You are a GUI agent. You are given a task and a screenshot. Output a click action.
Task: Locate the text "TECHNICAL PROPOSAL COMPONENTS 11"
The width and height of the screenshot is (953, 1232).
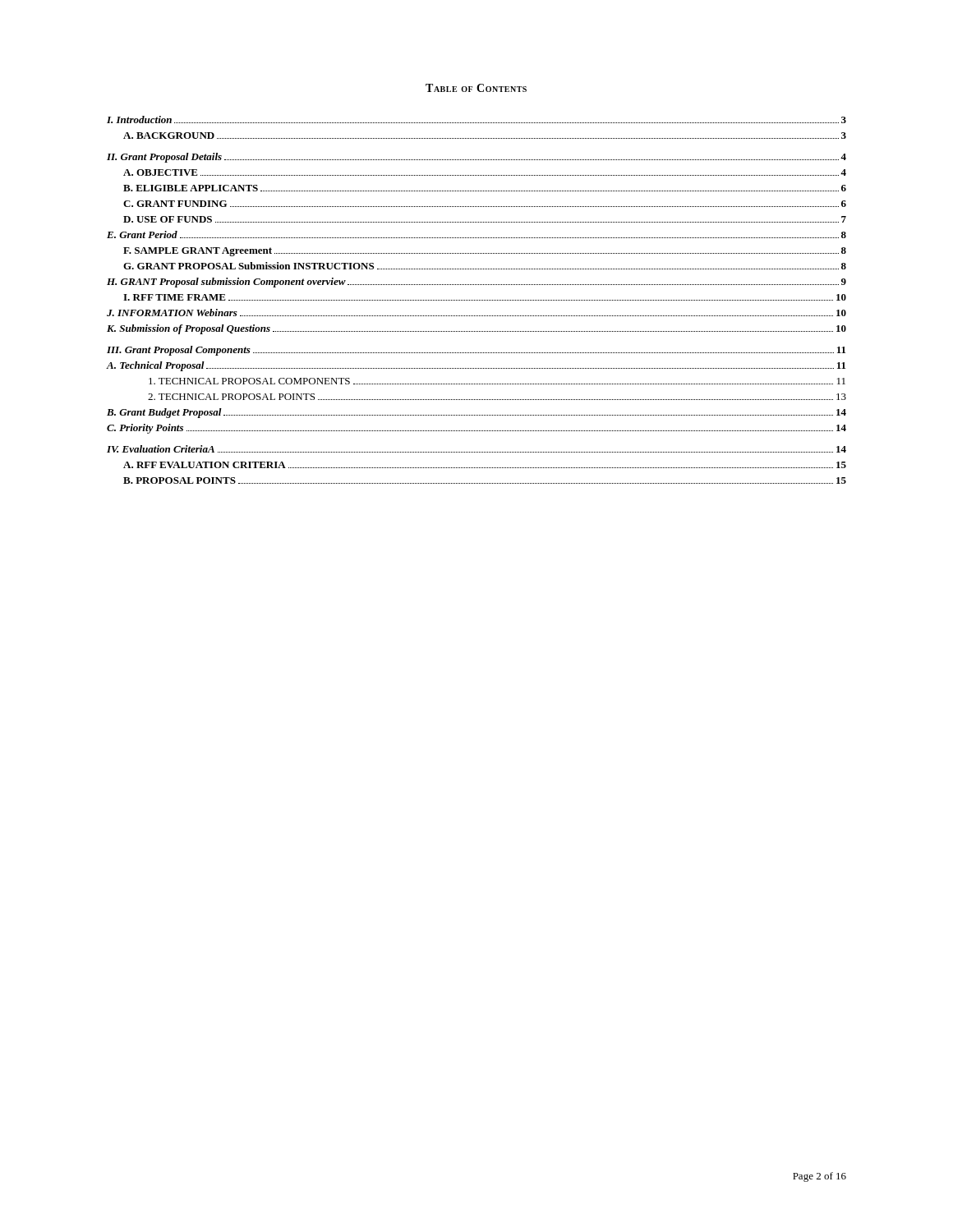[497, 381]
